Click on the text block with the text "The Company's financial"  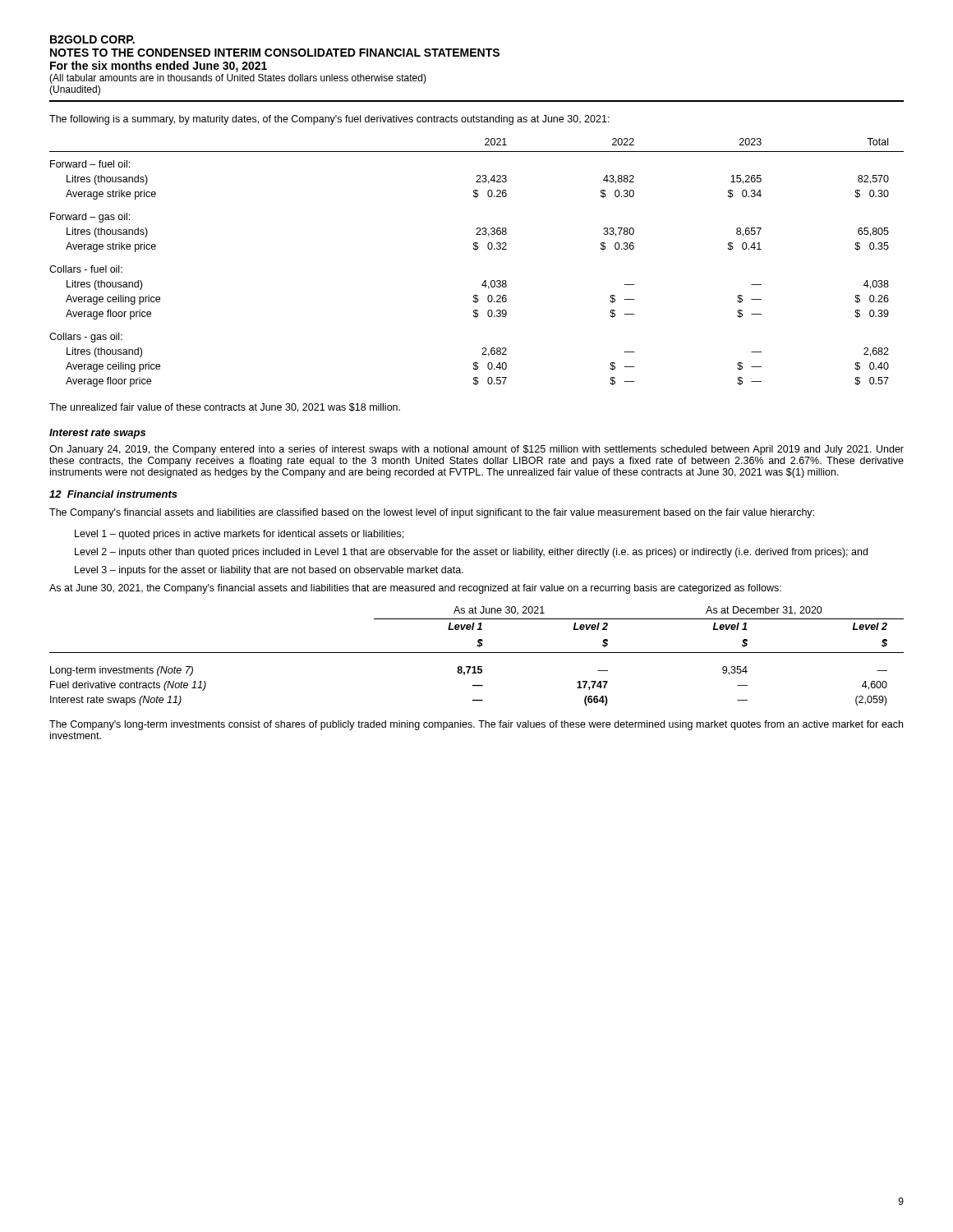pyautogui.click(x=432, y=513)
